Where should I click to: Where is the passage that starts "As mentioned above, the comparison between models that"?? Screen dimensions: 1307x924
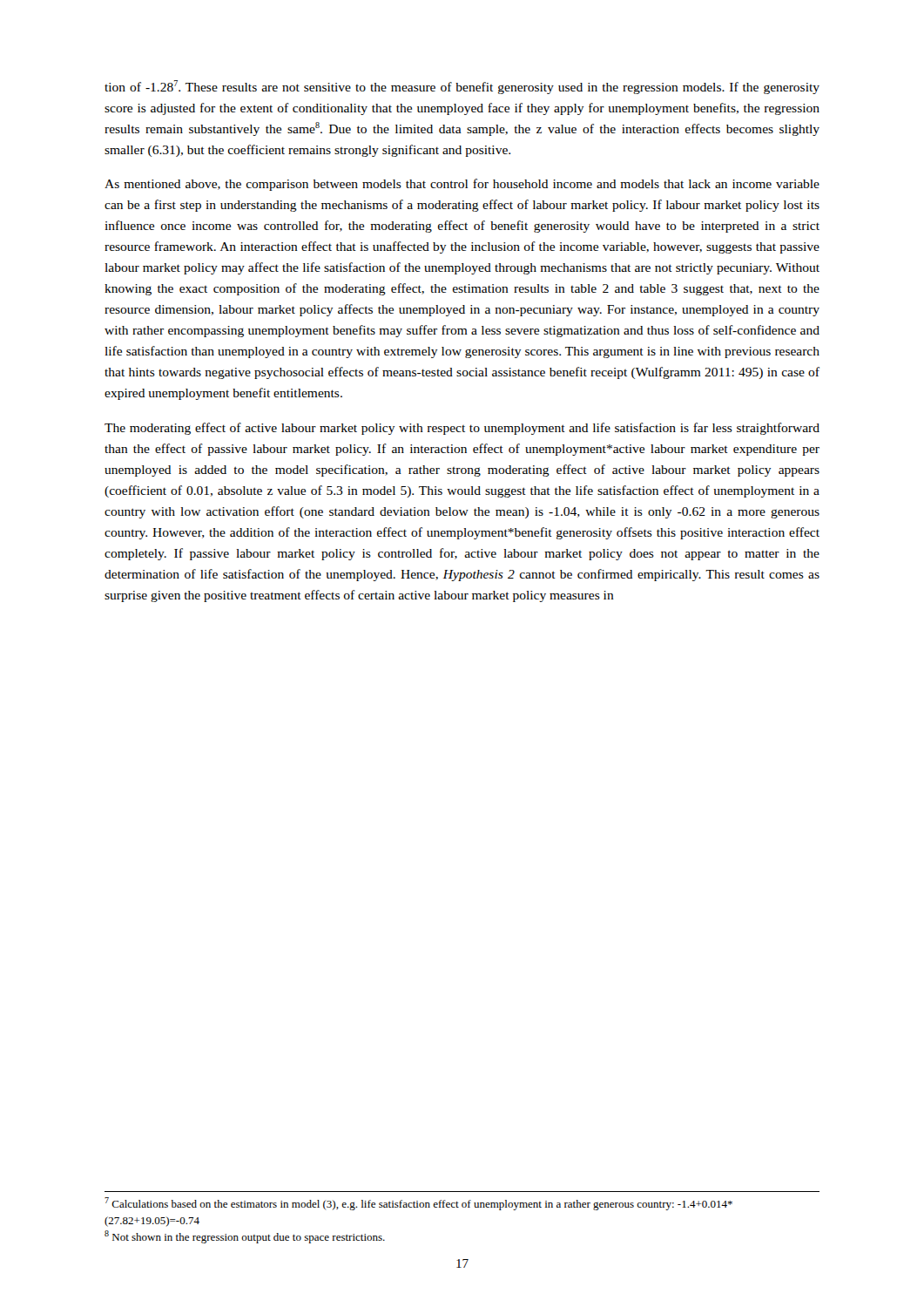pos(462,289)
